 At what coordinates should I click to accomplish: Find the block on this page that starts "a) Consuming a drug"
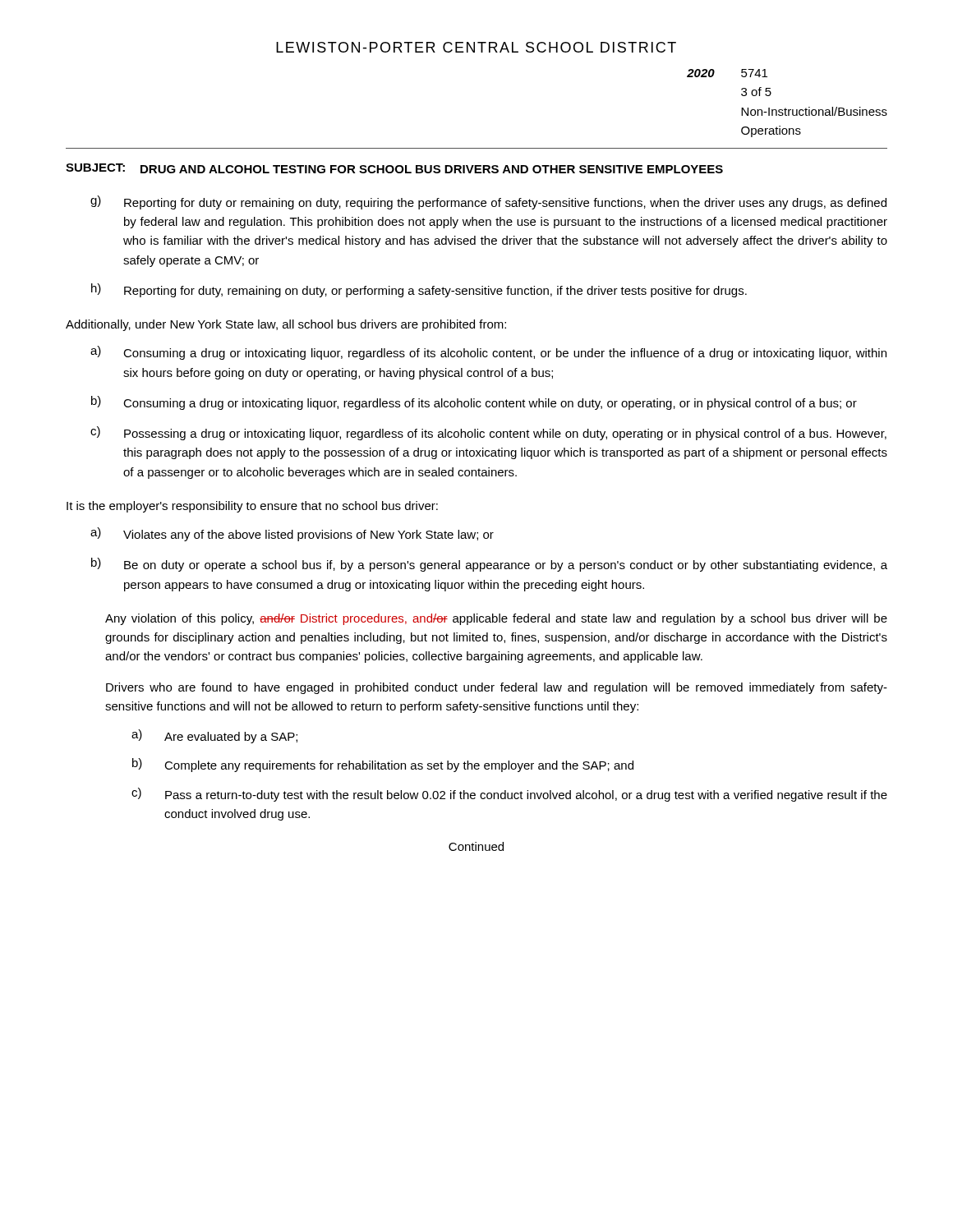(x=489, y=363)
